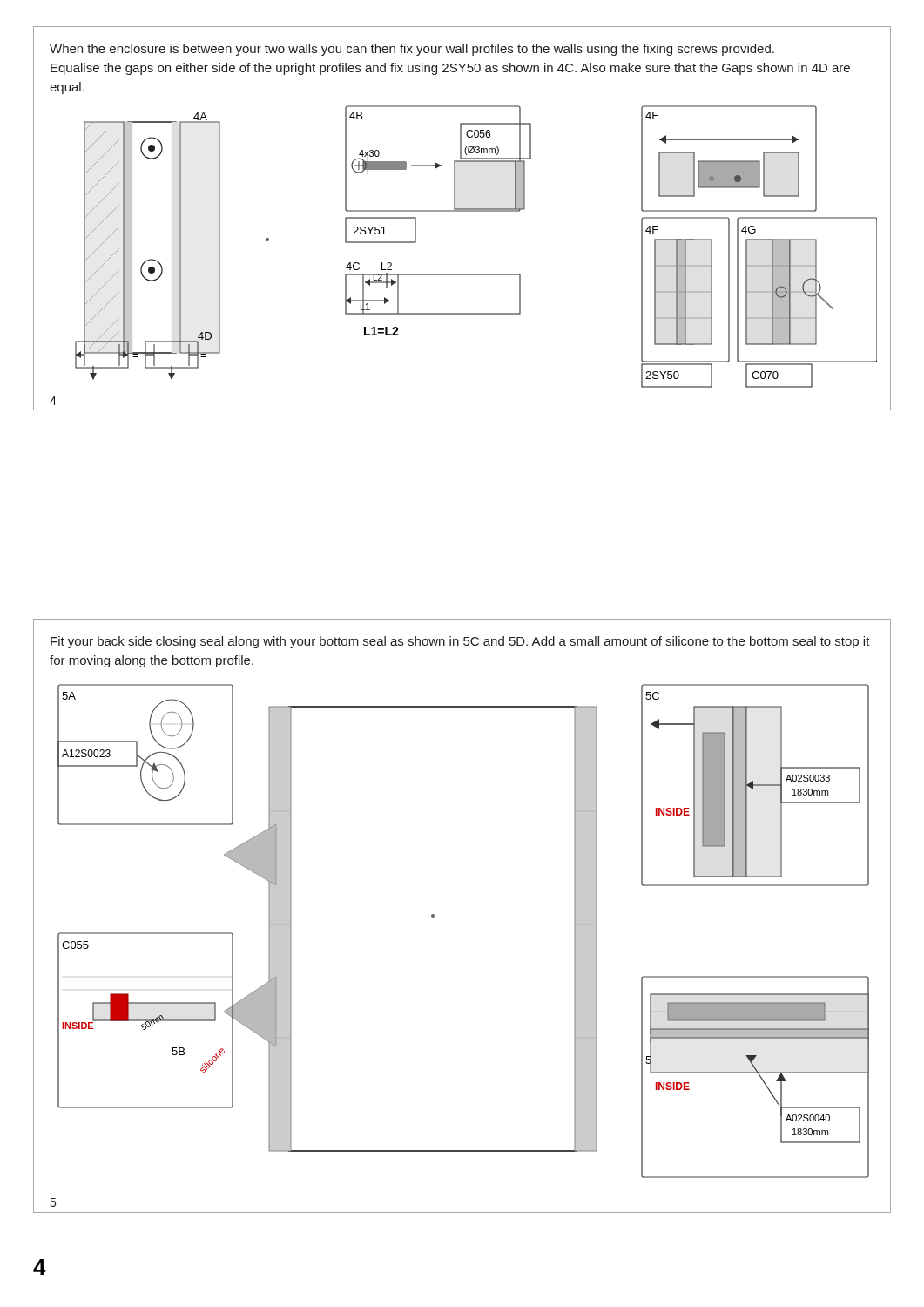Select the text block starting "When the enclosure"

[x=412, y=50]
